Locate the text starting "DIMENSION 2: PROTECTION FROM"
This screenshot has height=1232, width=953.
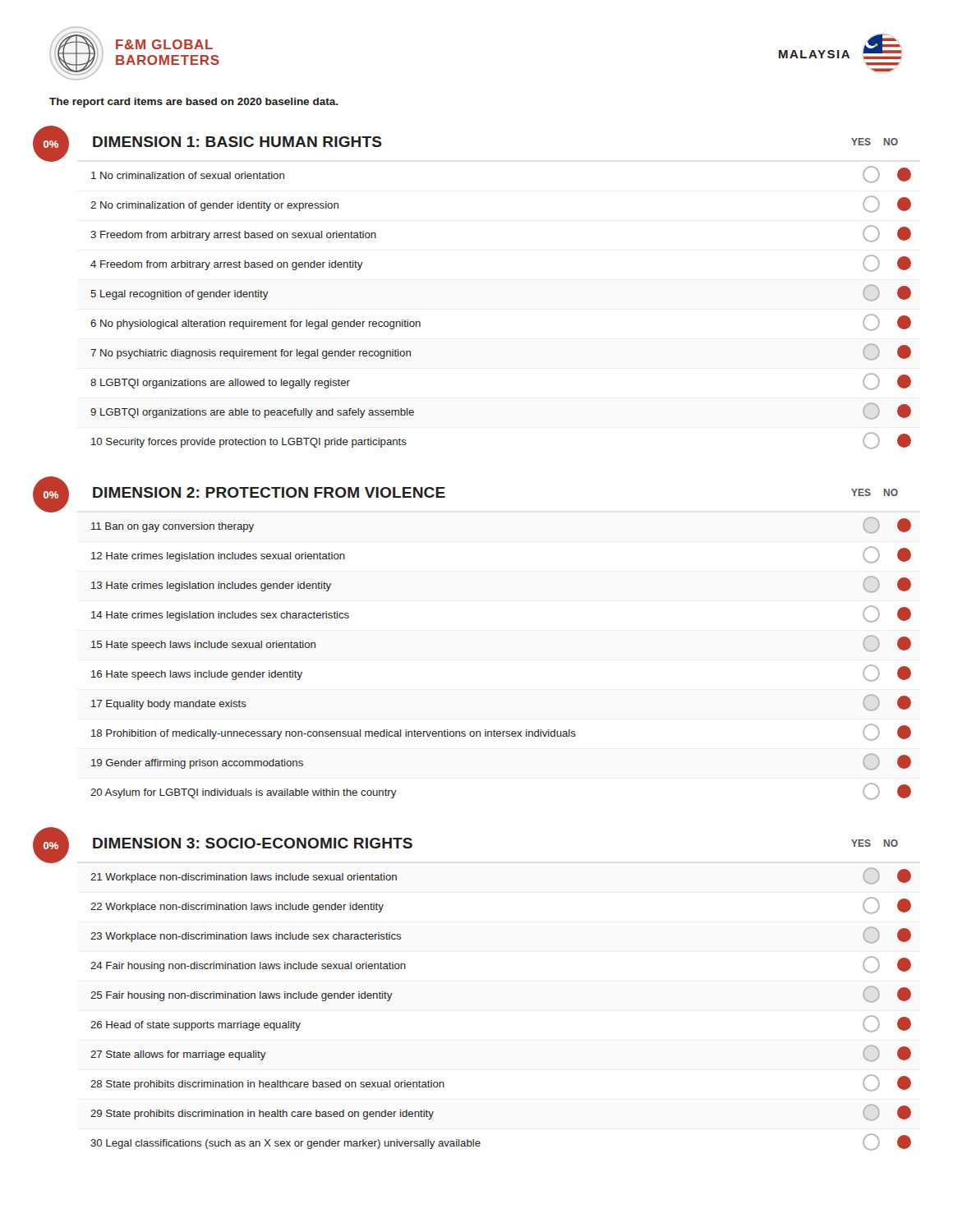(x=269, y=492)
